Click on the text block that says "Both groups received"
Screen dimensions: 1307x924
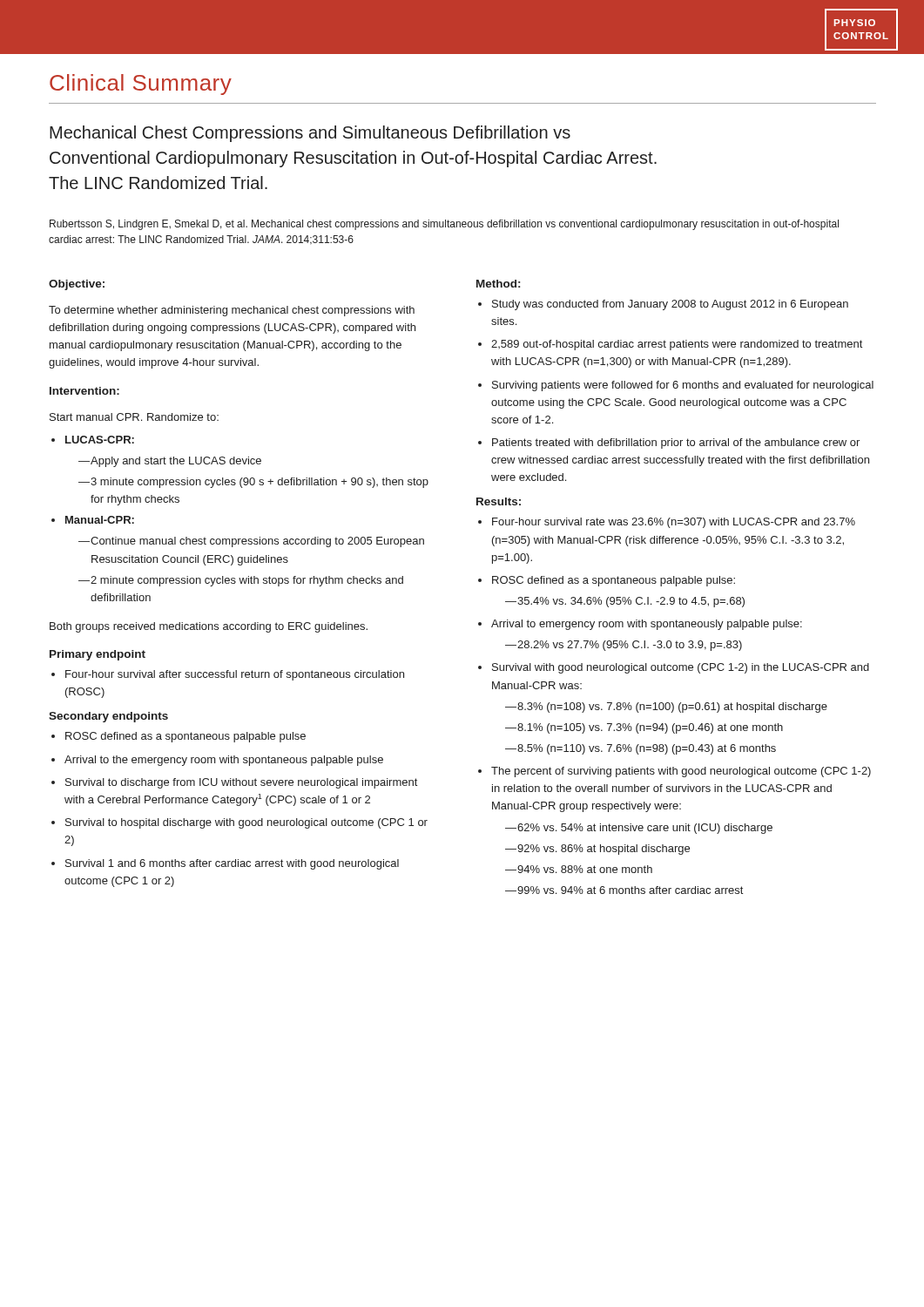[241, 627]
